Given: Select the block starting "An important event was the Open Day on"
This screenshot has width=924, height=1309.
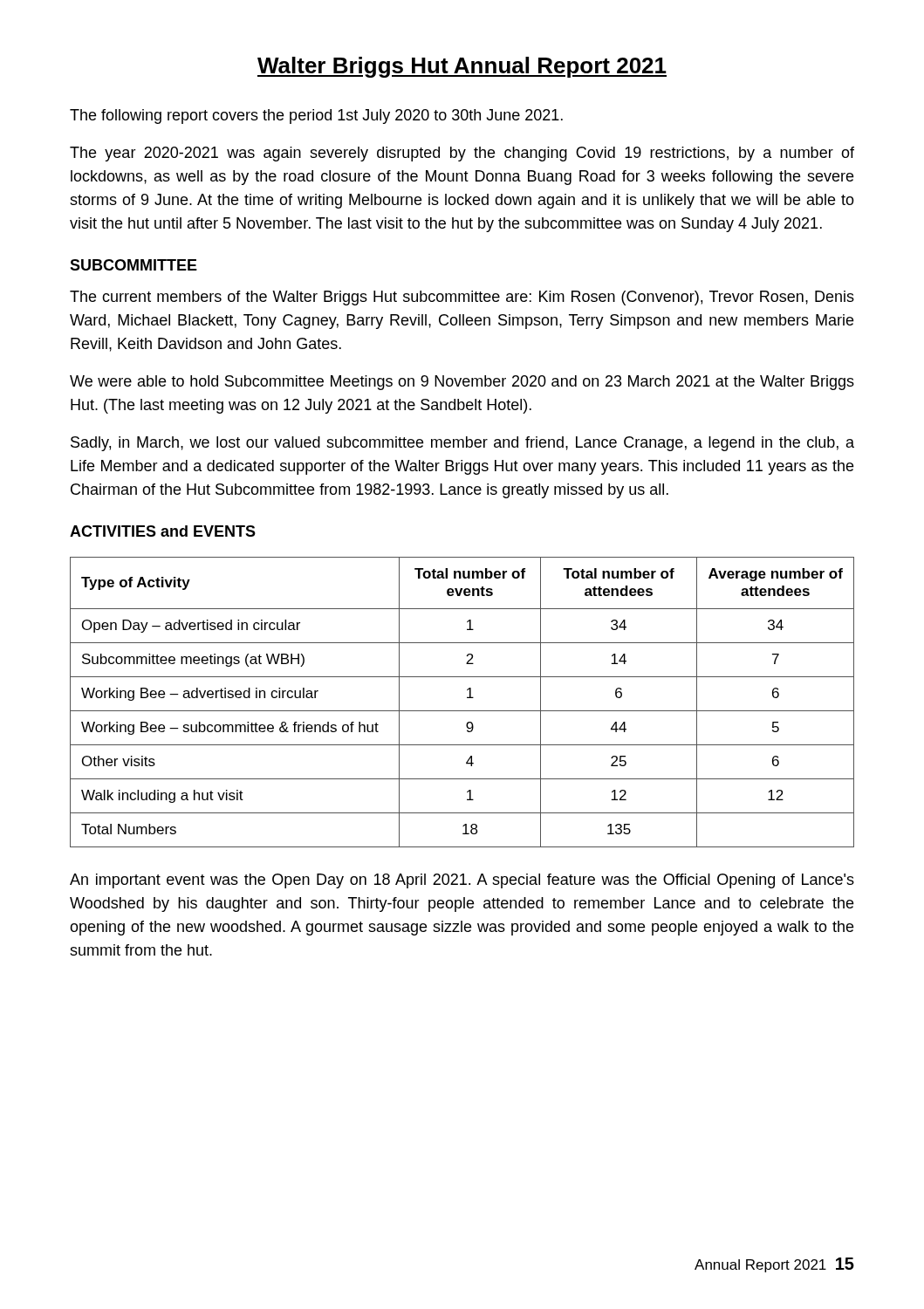Looking at the screenshot, I should pyautogui.click(x=462, y=915).
